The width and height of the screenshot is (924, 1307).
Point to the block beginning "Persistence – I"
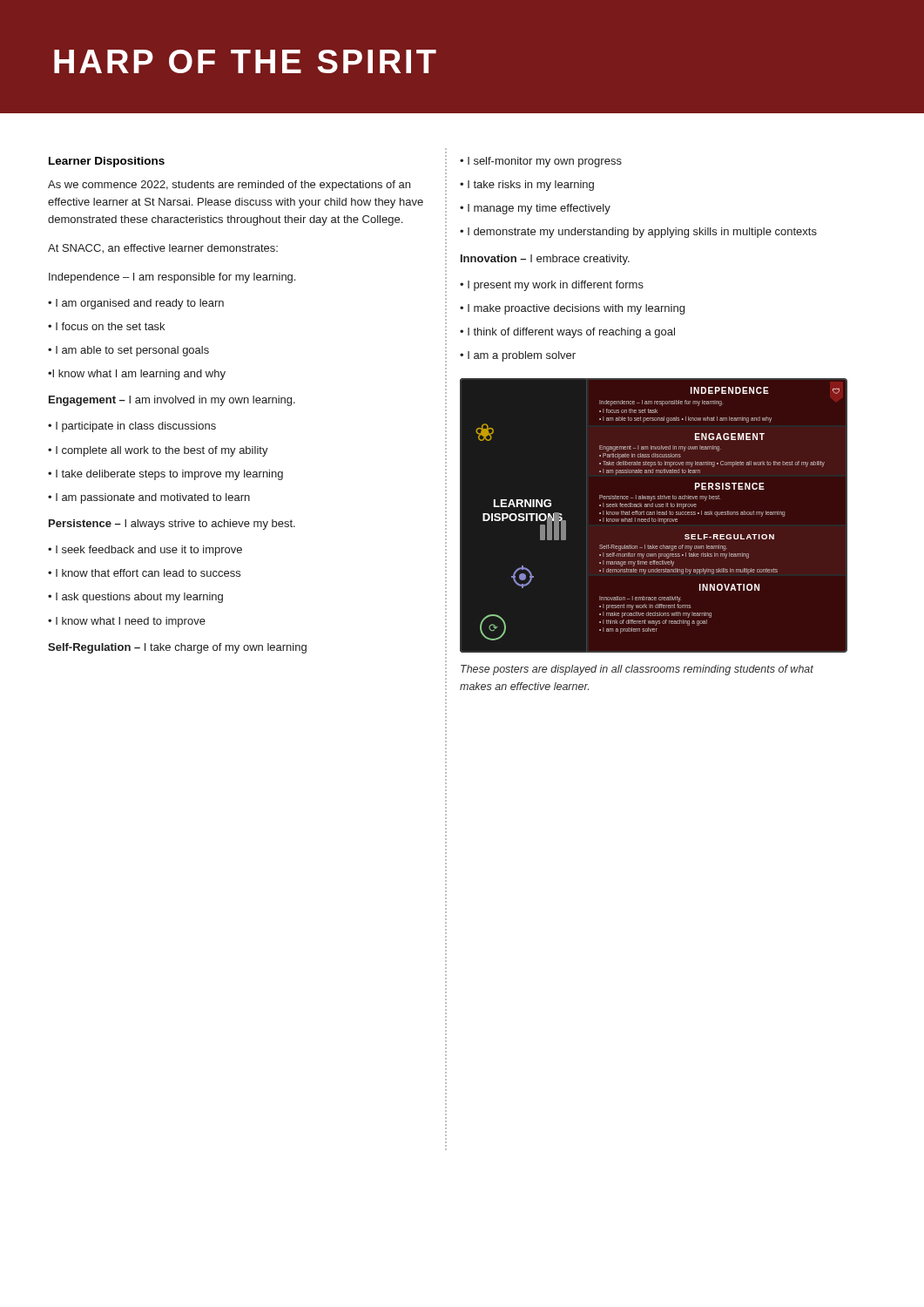pyautogui.click(x=172, y=523)
